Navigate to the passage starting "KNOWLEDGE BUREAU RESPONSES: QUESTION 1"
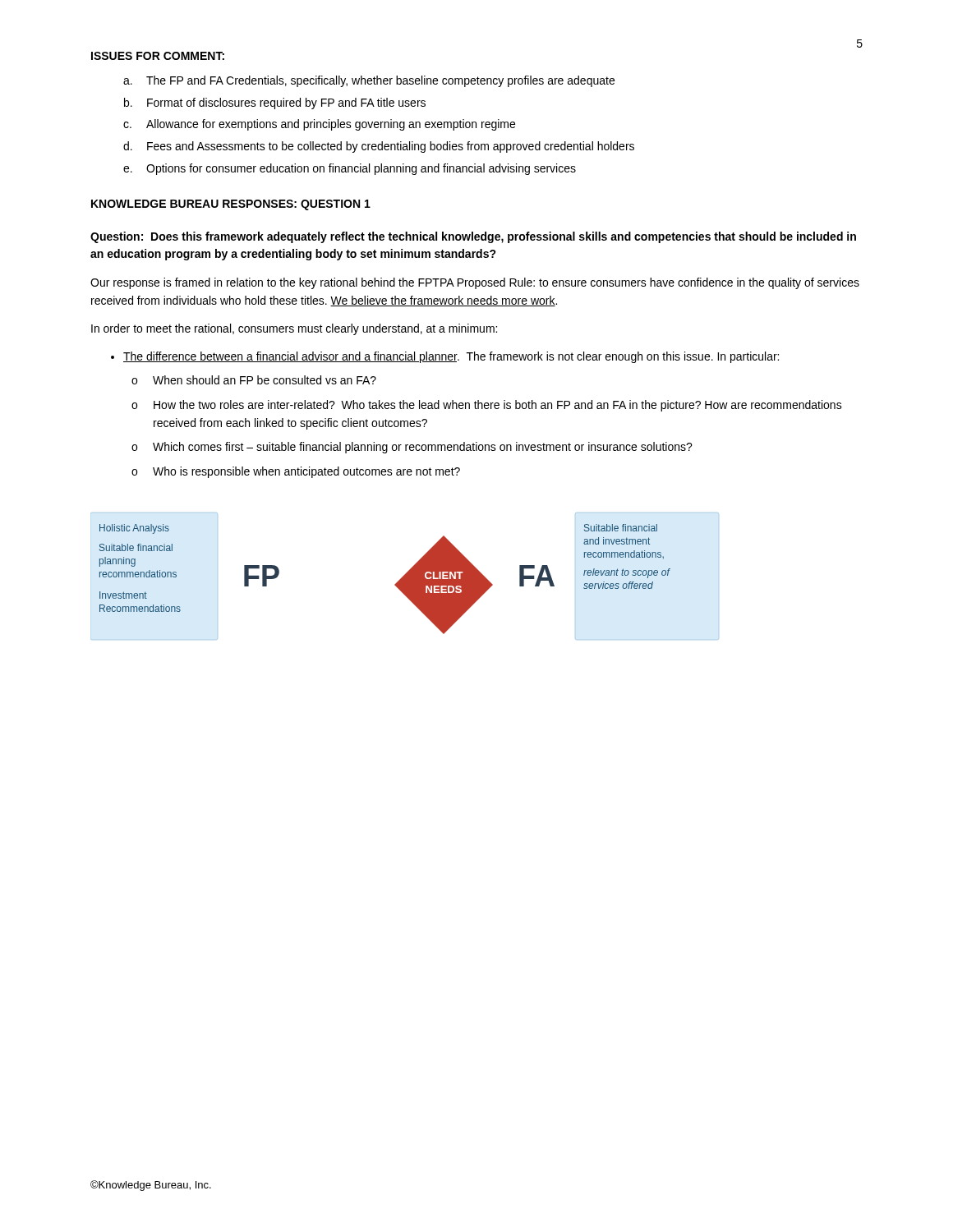This screenshot has width=953, height=1232. [x=230, y=204]
